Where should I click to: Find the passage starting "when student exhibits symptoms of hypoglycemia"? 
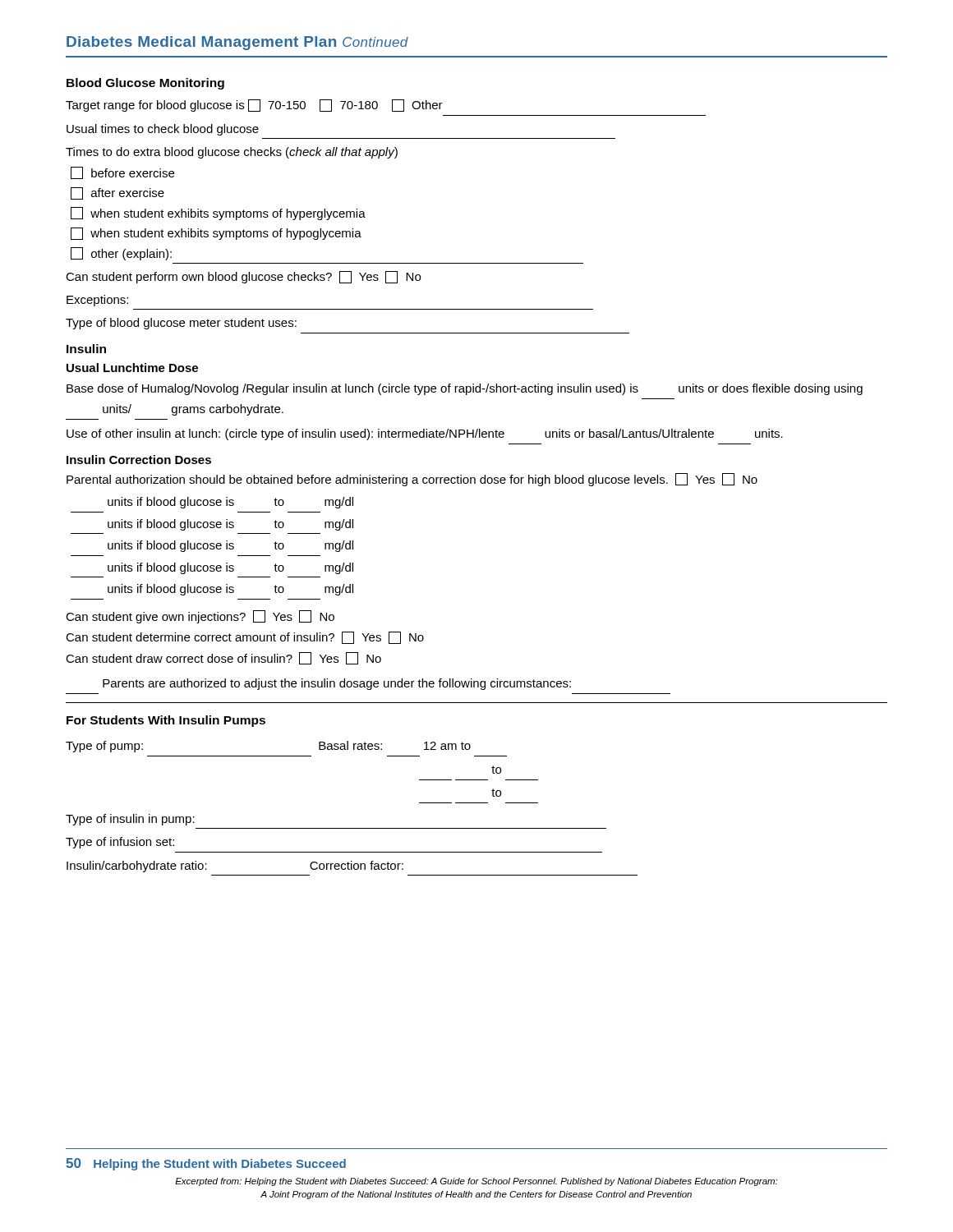click(216, 233)
